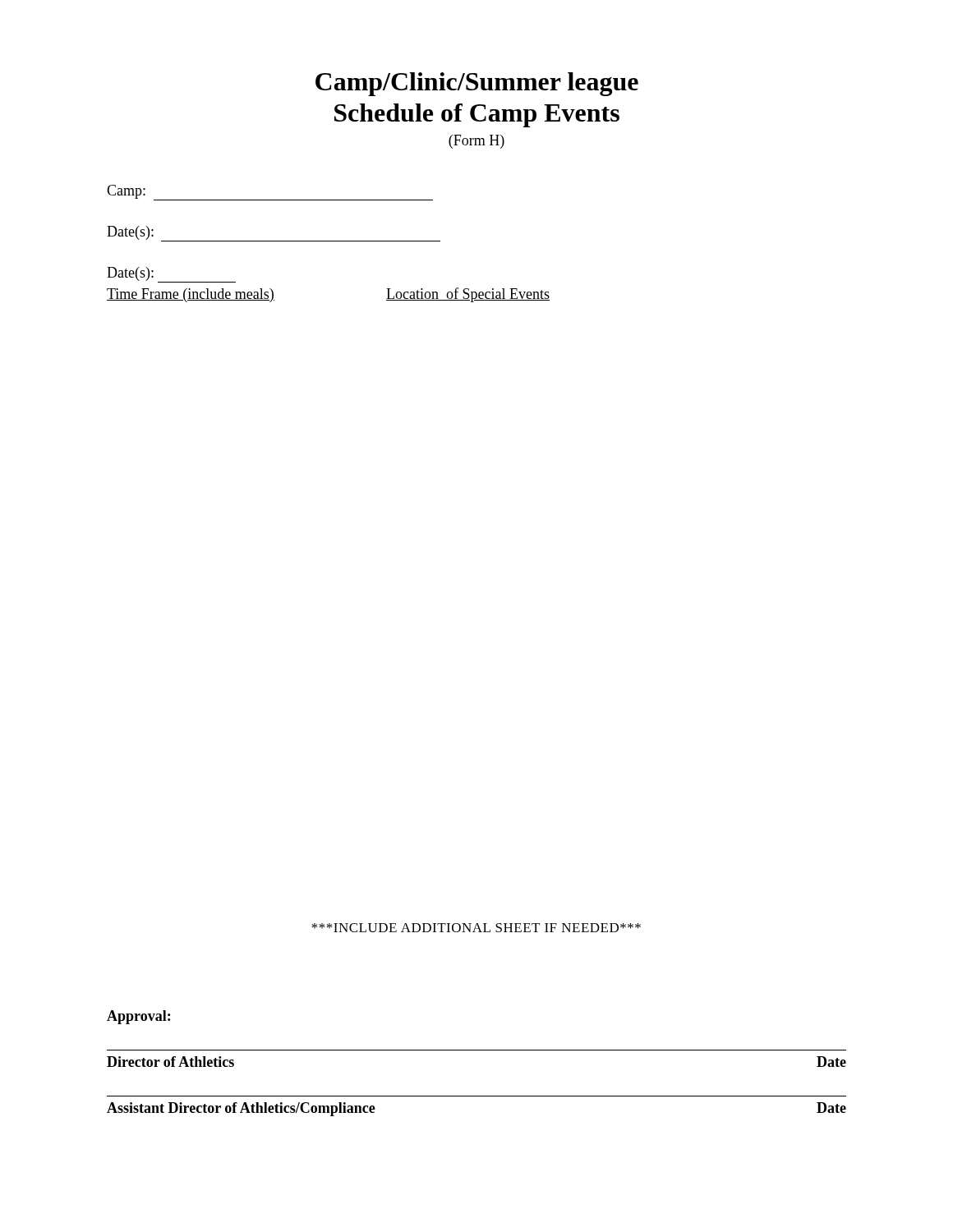Screen dimensions: 1232x953
Task: Where does it say "Assistant Director of Athletics/Compliance Date"?
Action: (476, 1106)
